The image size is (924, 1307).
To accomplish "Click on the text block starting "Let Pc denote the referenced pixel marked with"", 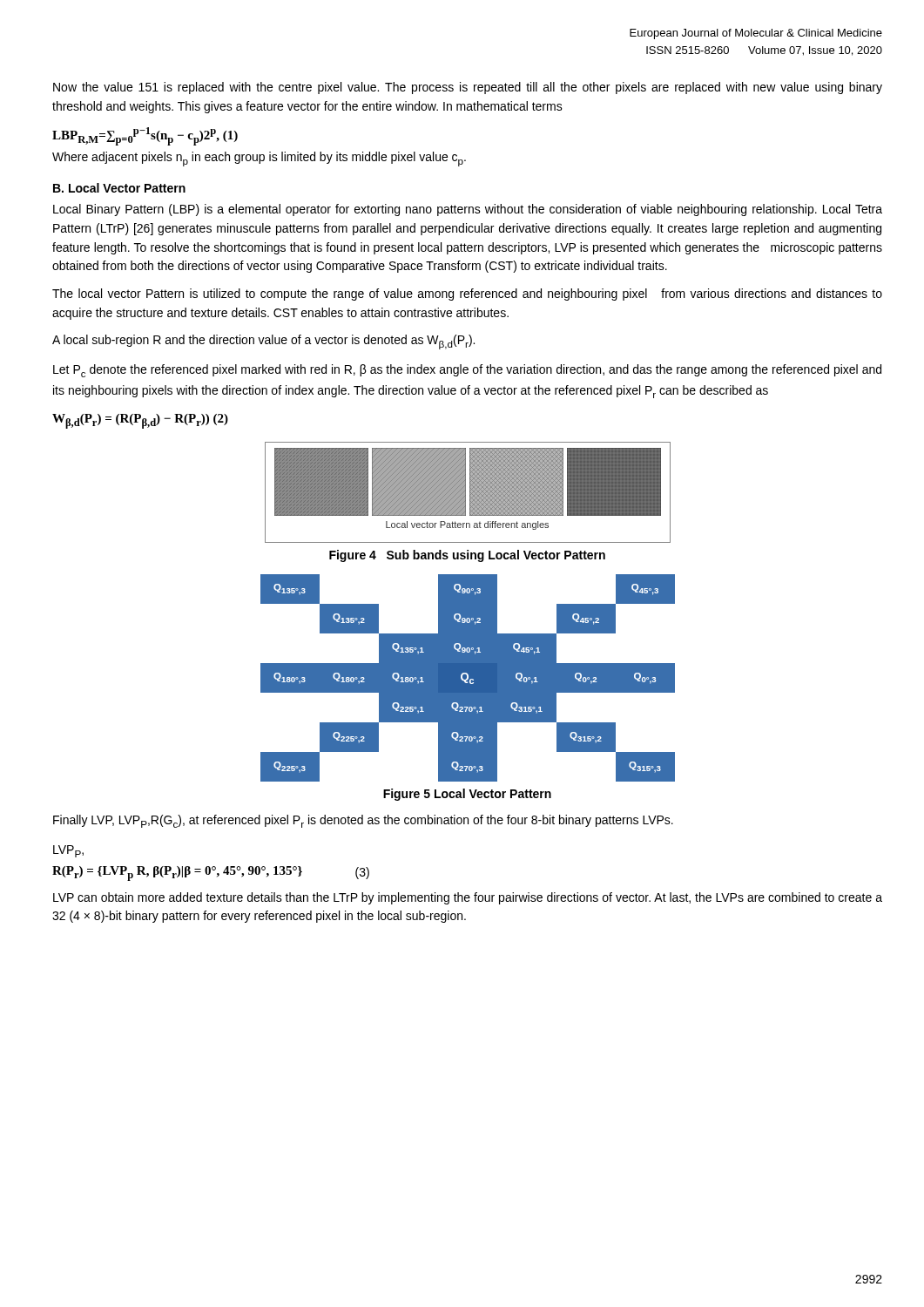I will click(467, 382).
